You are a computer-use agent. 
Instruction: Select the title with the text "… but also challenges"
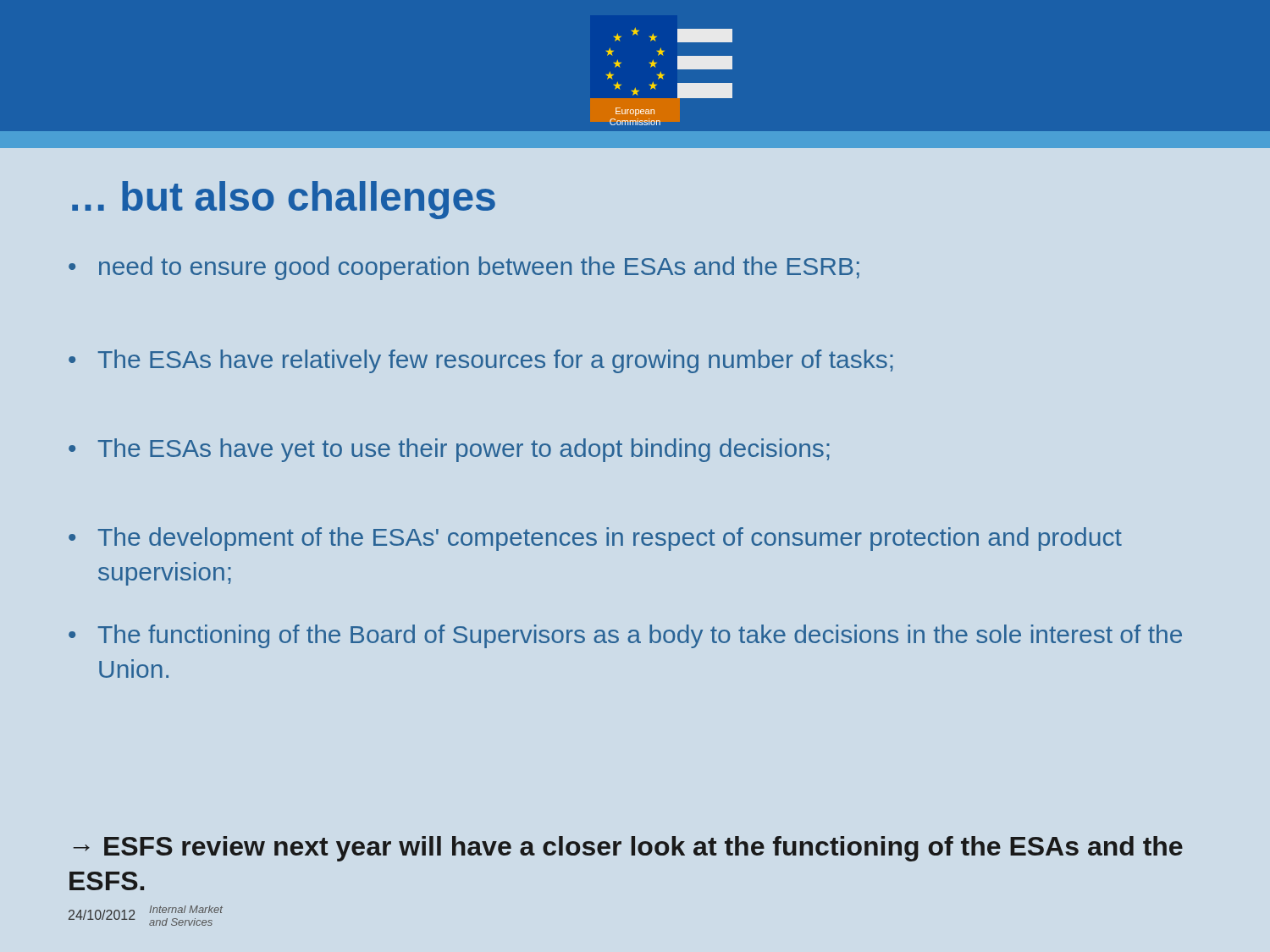pyautogui.click(x=282, y=197)
